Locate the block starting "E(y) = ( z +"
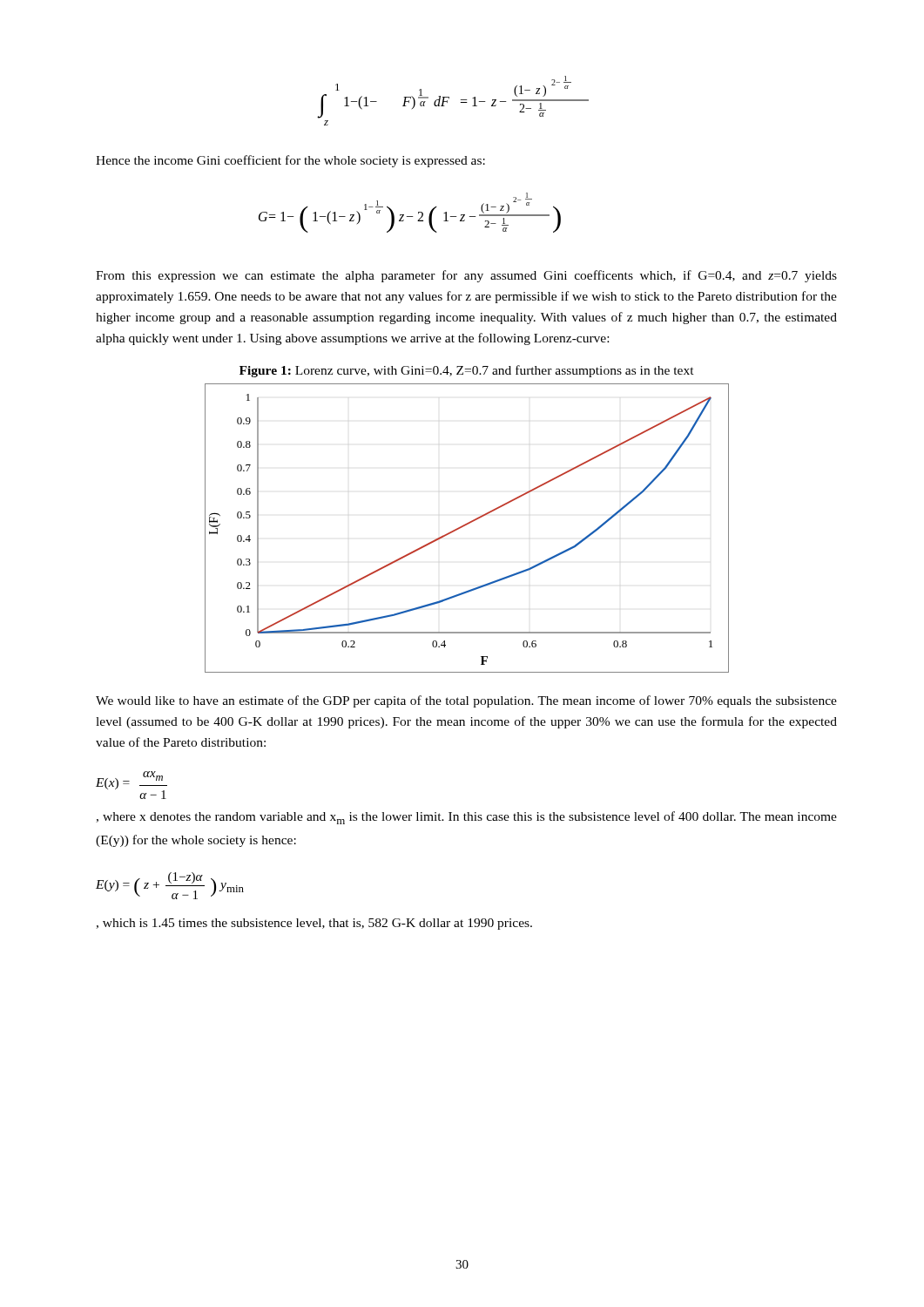 coord(170,886)
